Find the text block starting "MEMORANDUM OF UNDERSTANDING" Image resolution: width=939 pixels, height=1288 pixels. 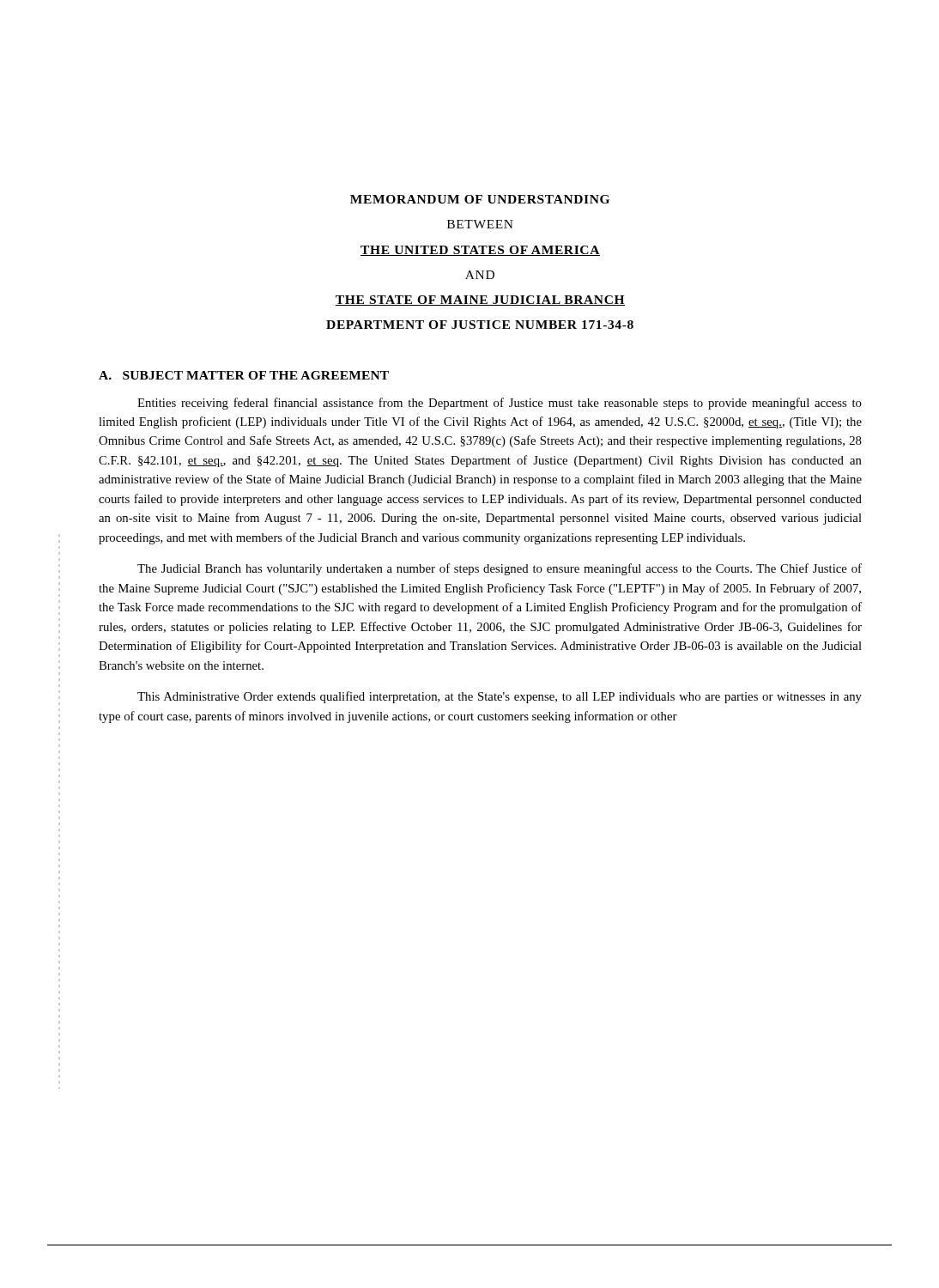(480, 199)
